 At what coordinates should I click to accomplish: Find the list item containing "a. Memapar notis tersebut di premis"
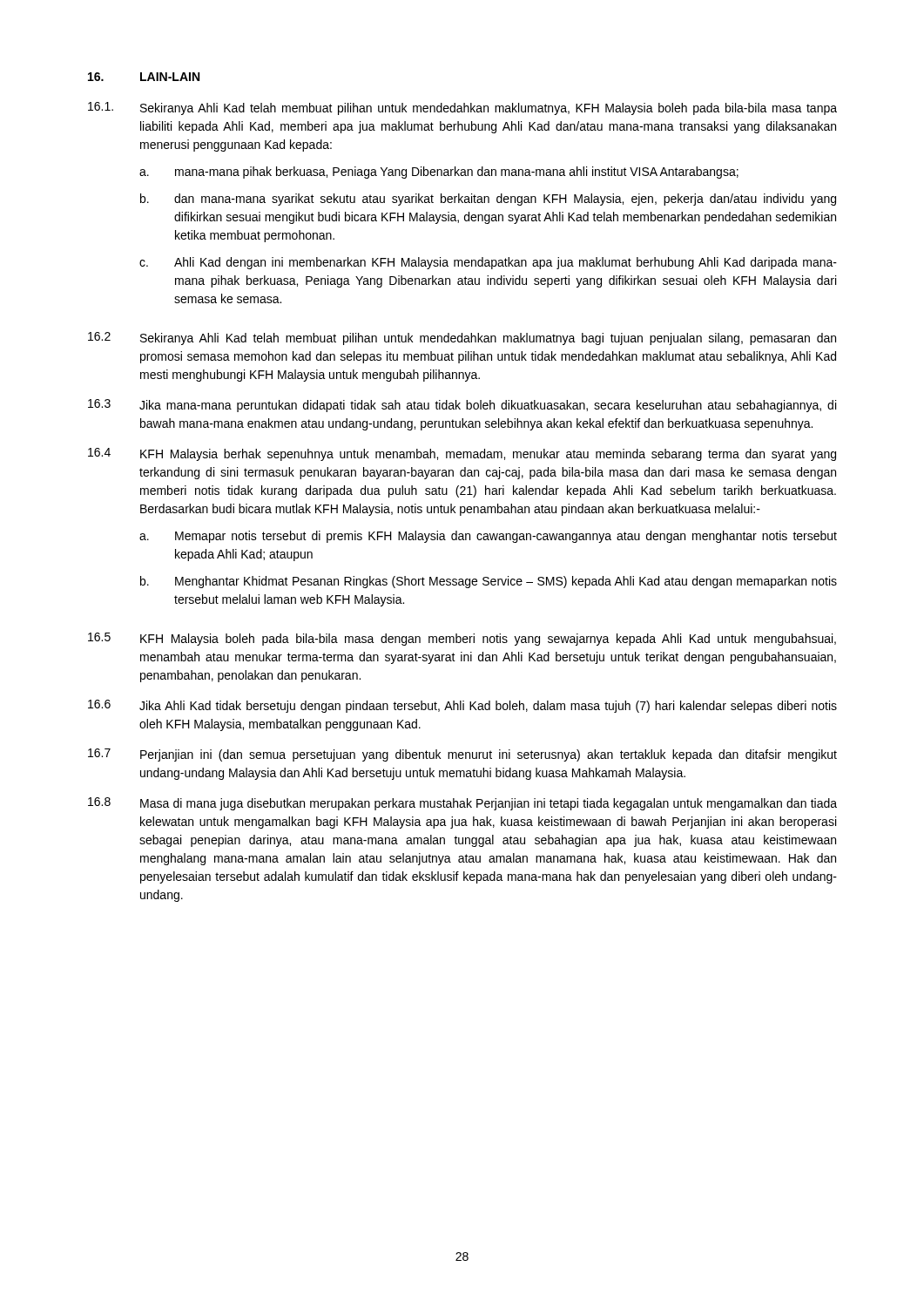point(488,545)
